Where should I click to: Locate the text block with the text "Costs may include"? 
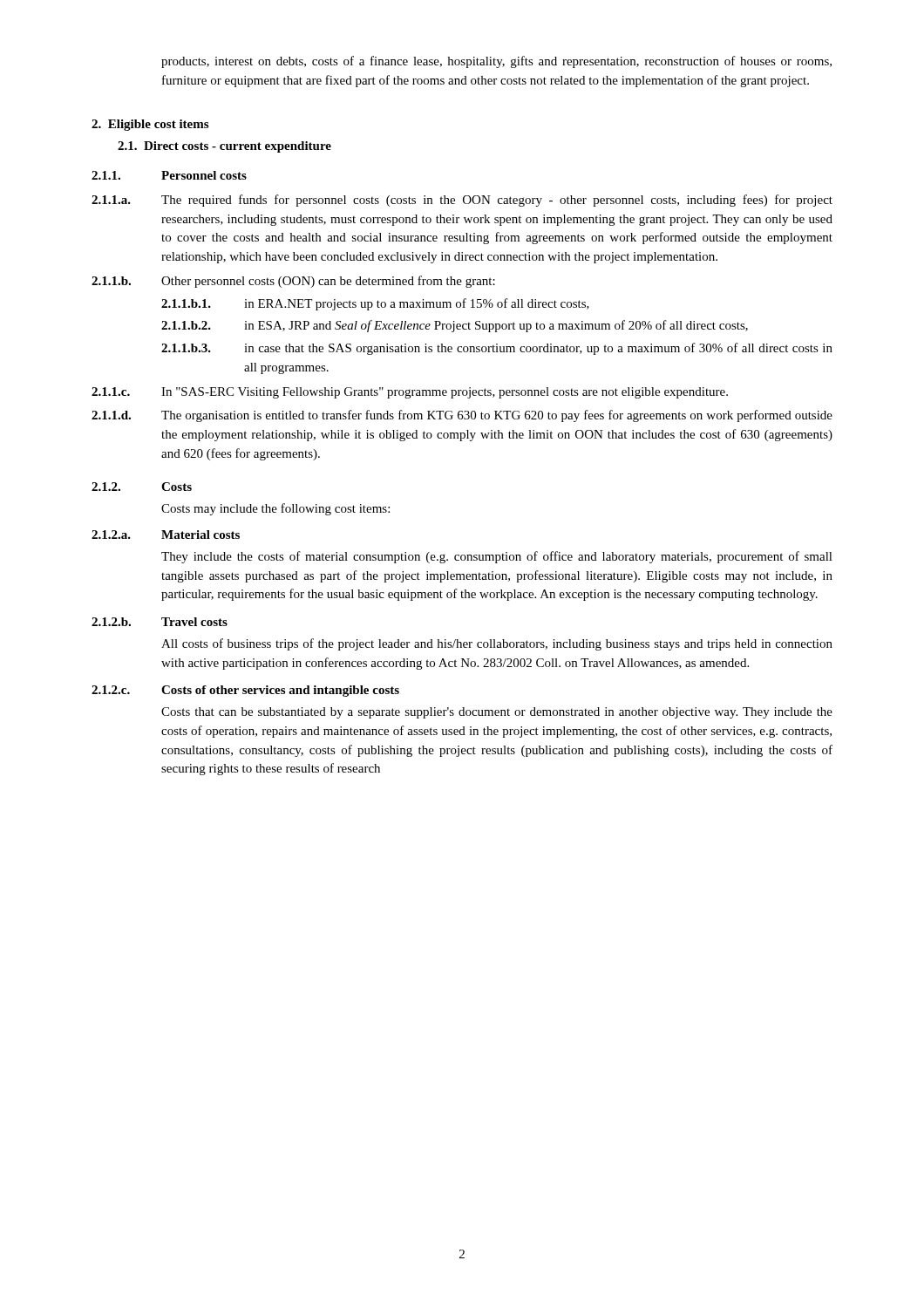click(276, 509)
